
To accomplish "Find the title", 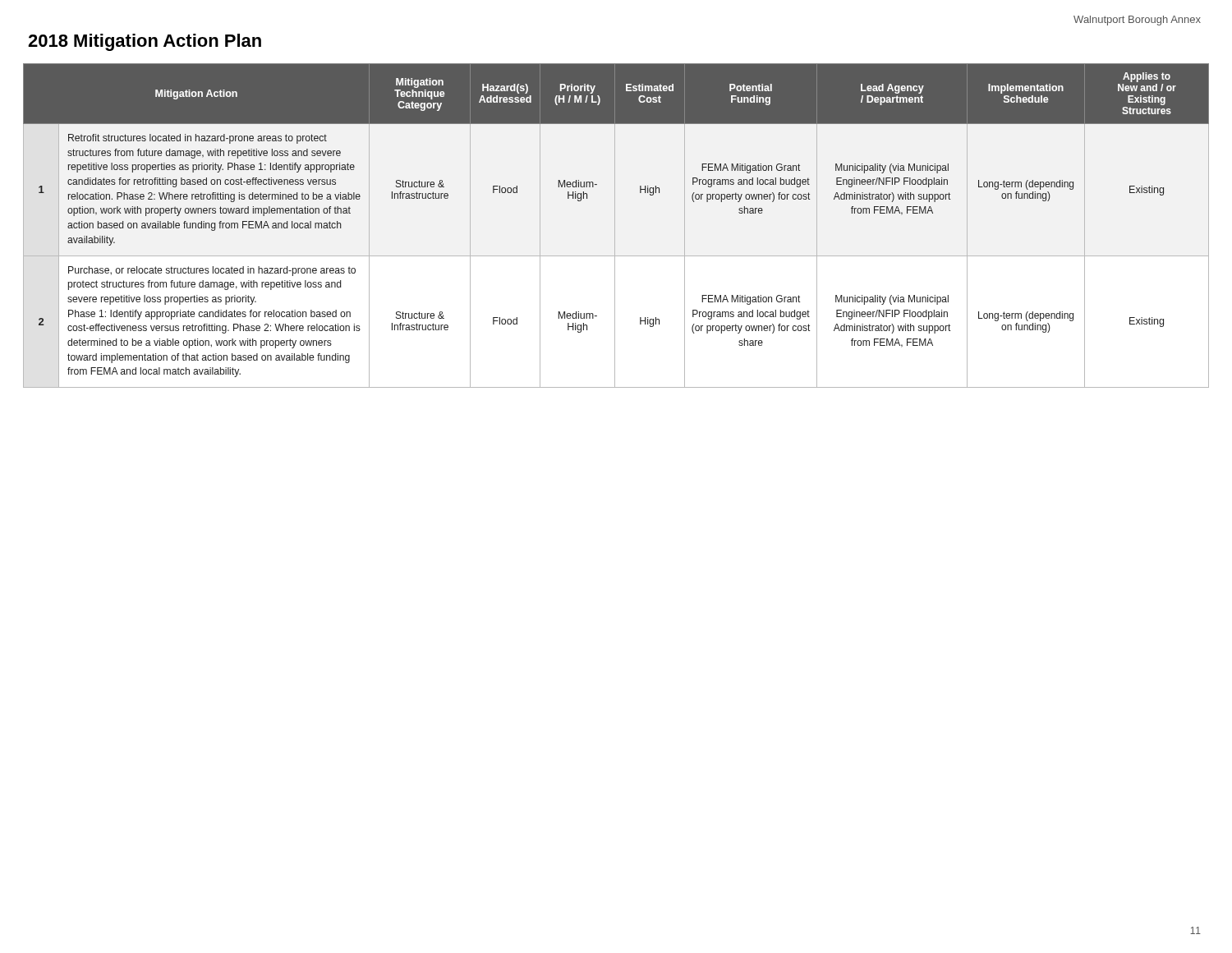I will click(x=145, y=41).
